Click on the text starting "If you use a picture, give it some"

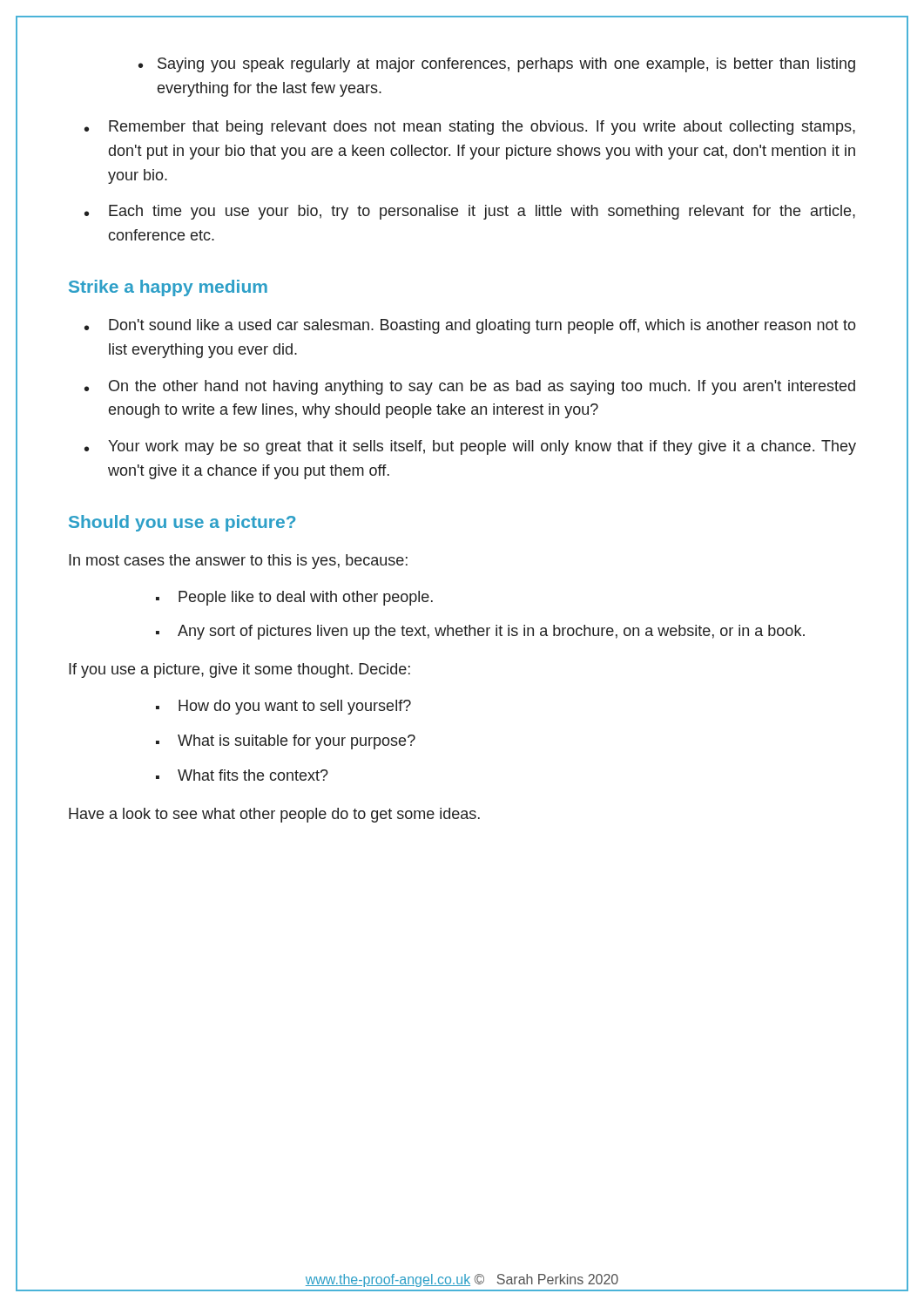pyautogui.click(x=240, y=670)
